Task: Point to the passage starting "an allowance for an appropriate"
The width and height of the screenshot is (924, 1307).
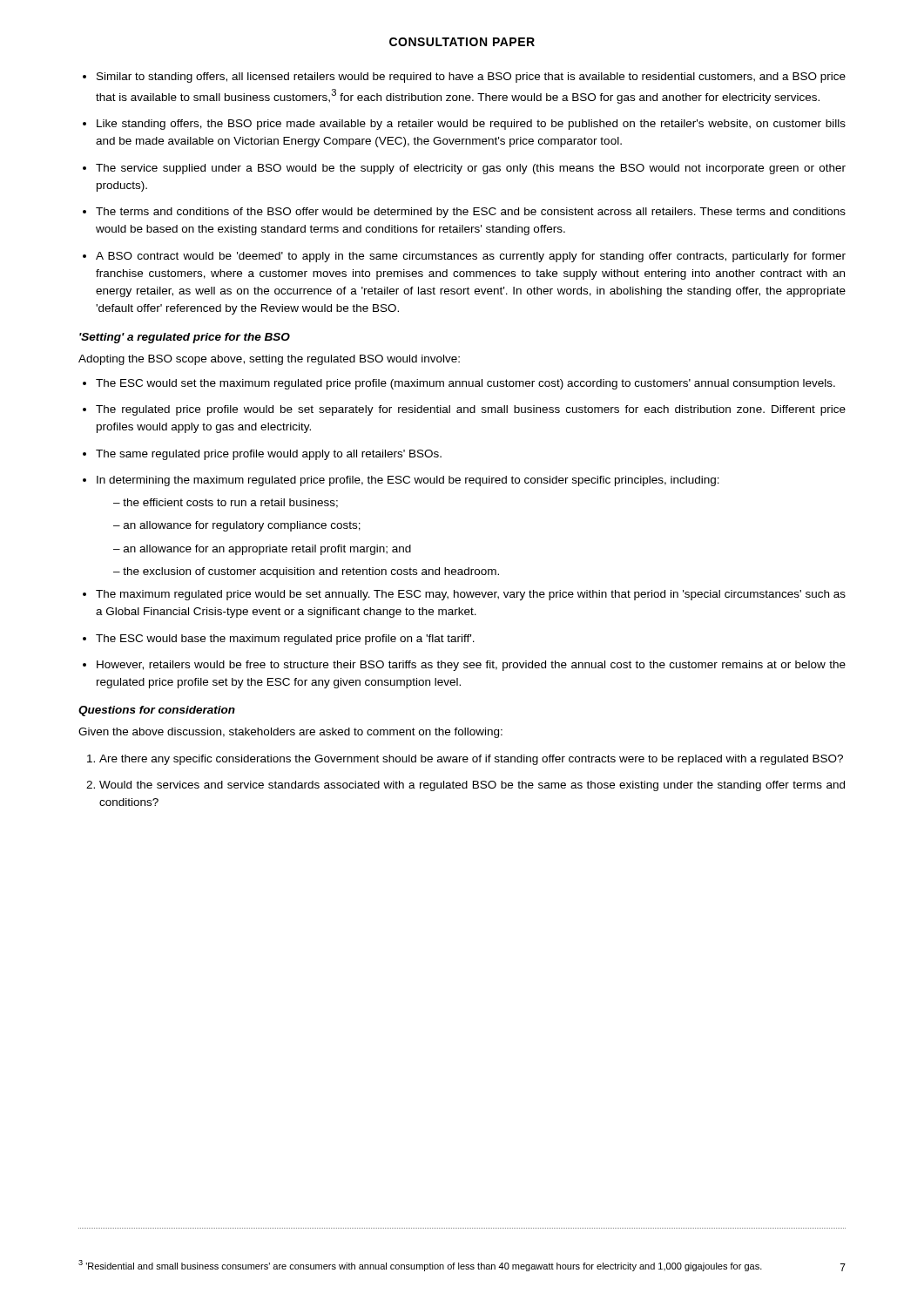Action: [x=267, y=548]
